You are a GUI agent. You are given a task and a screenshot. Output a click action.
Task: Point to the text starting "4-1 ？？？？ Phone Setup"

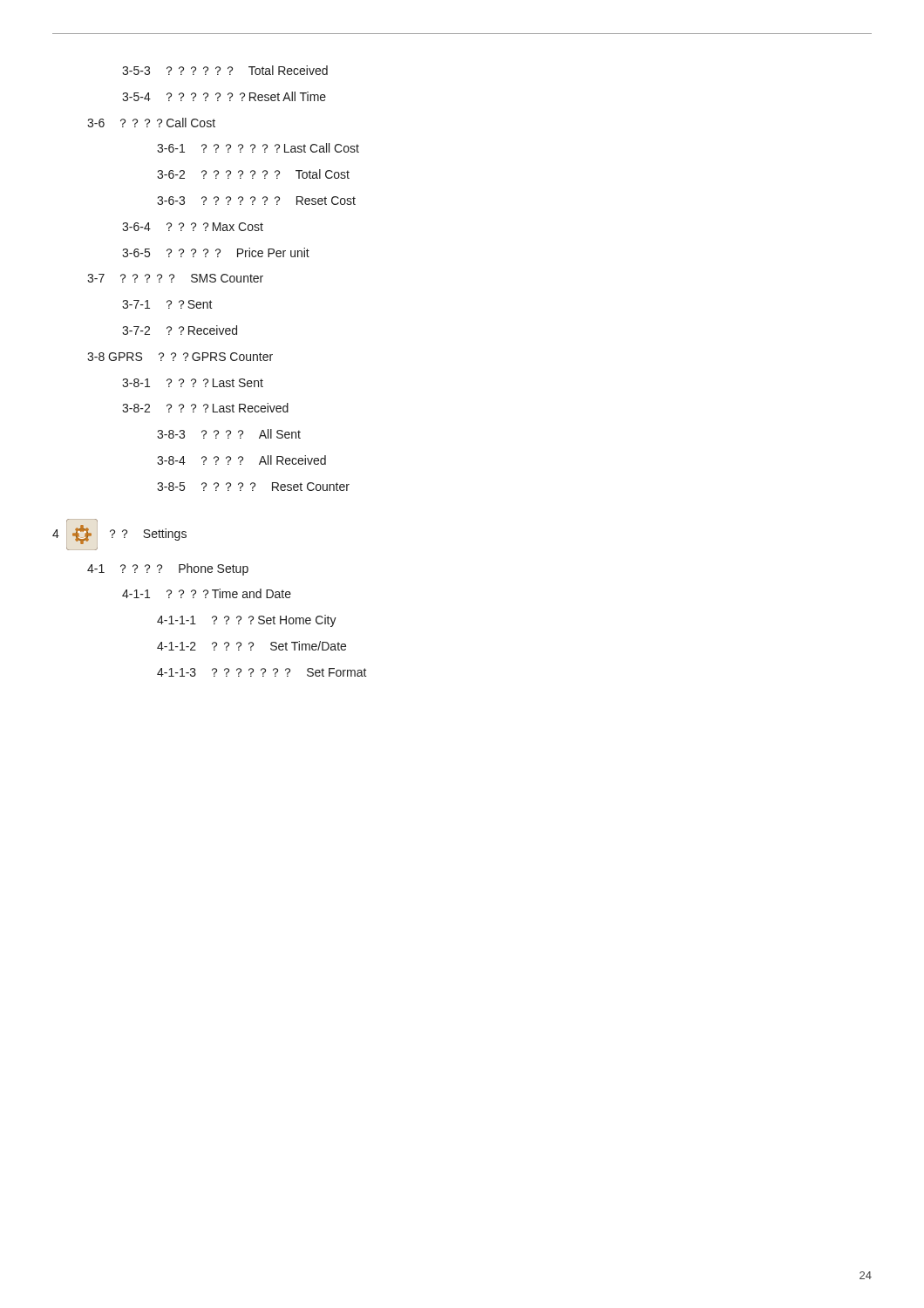[x=168, y=568]
